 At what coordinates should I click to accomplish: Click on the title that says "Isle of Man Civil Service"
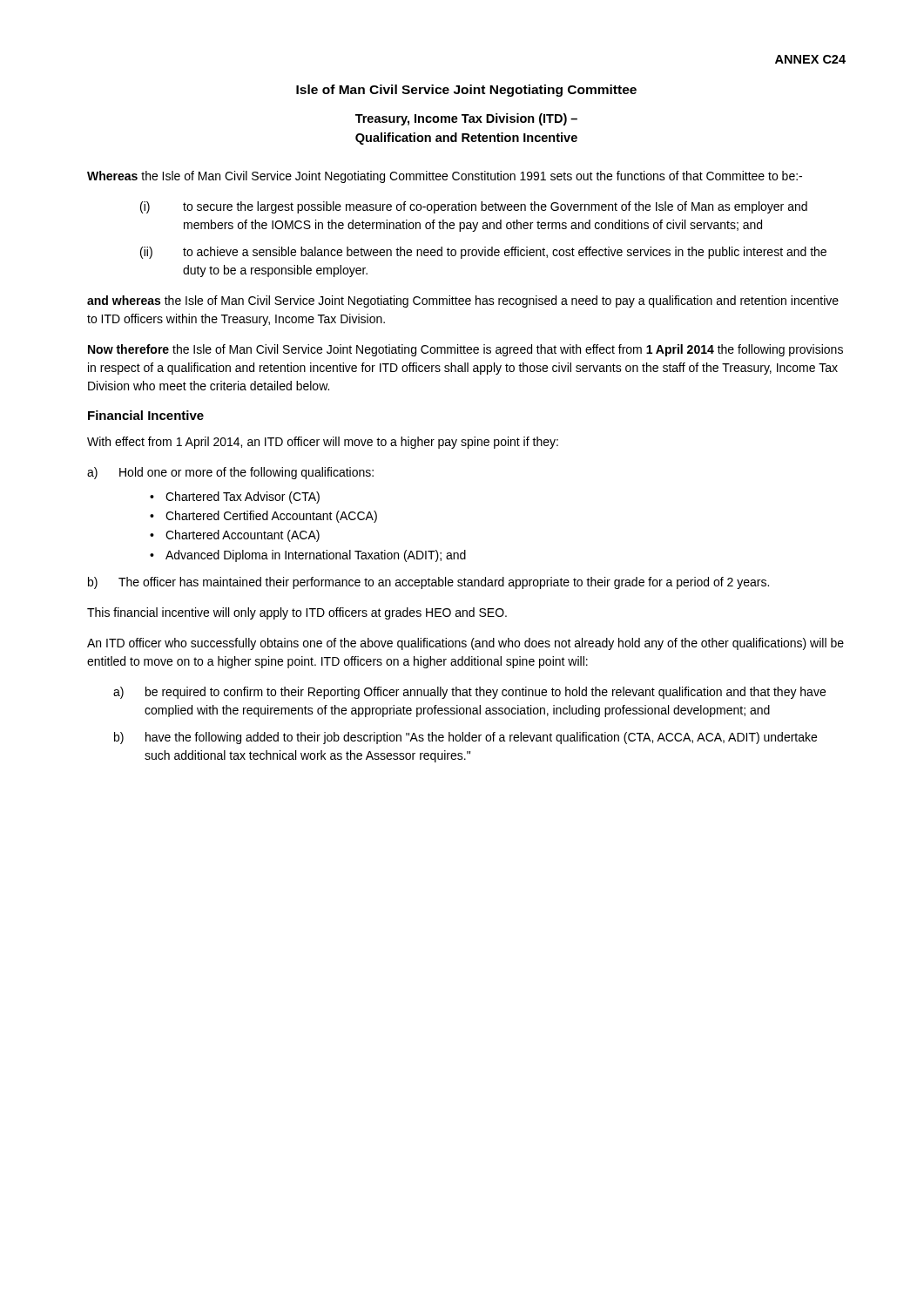(x=466, y=89)
